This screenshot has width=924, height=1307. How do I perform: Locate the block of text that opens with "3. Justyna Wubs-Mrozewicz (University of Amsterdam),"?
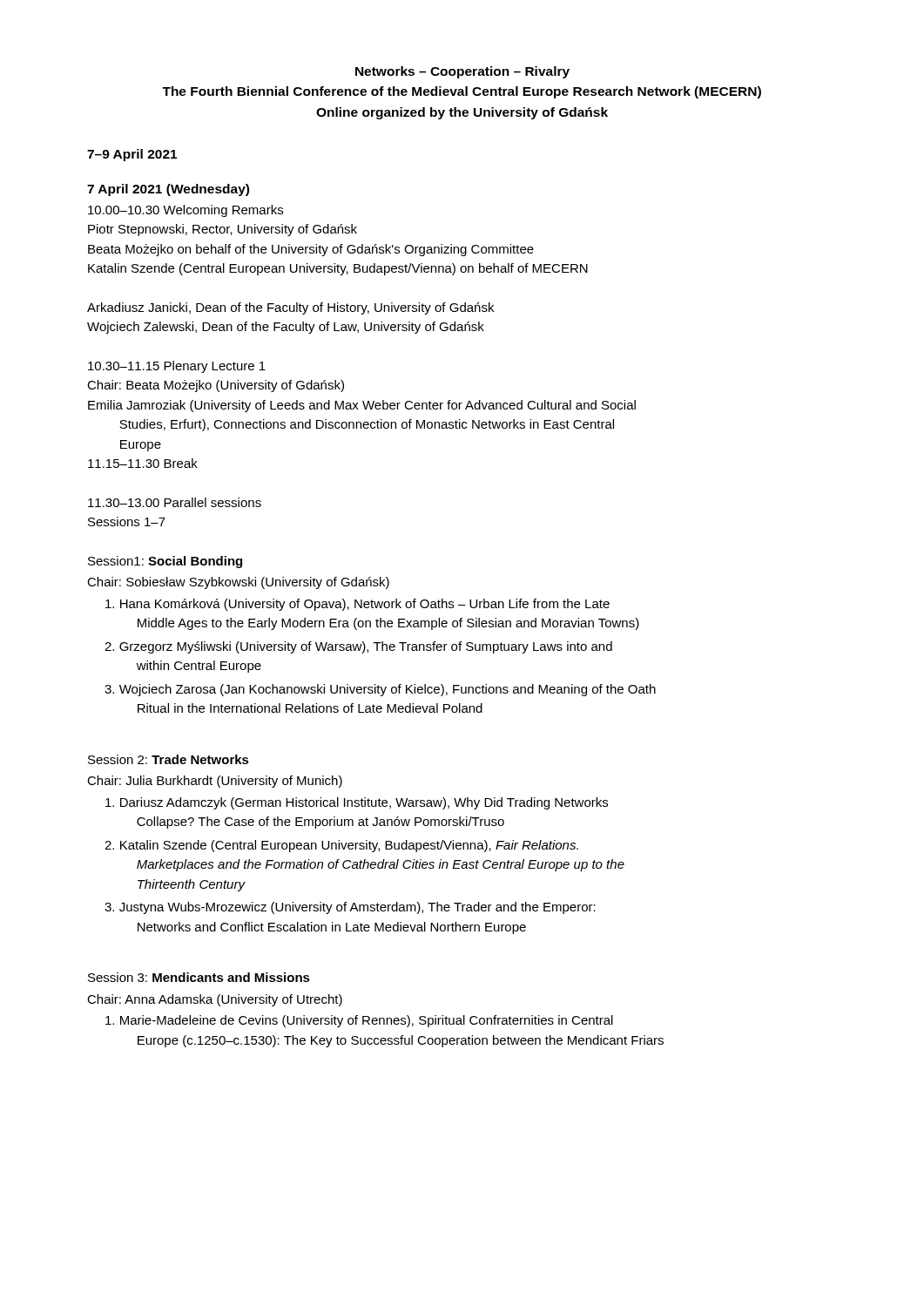(350, 917)
